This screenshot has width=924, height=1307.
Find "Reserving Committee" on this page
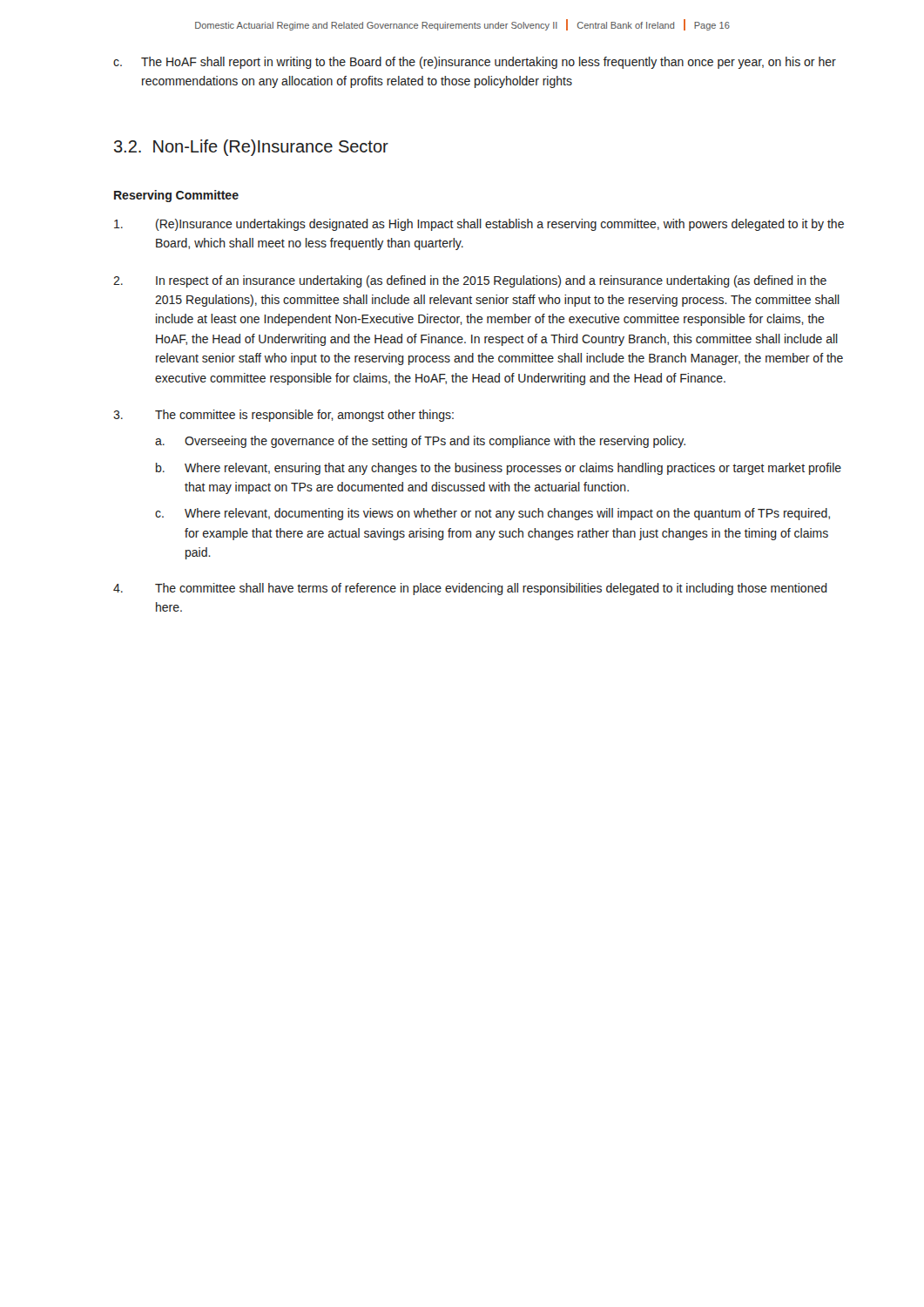[176, 195]
